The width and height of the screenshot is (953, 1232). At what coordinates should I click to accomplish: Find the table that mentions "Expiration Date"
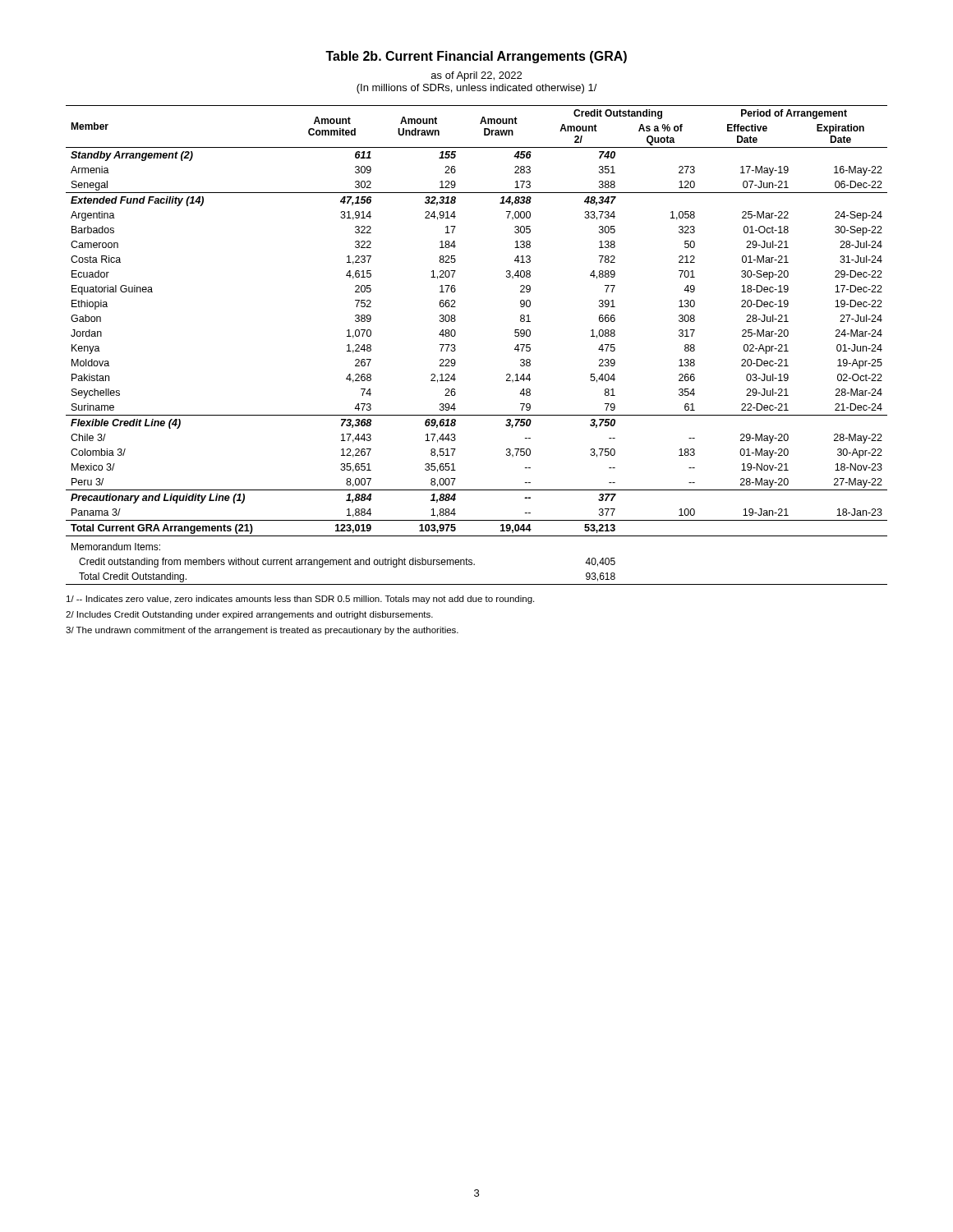tap(476, 345)
